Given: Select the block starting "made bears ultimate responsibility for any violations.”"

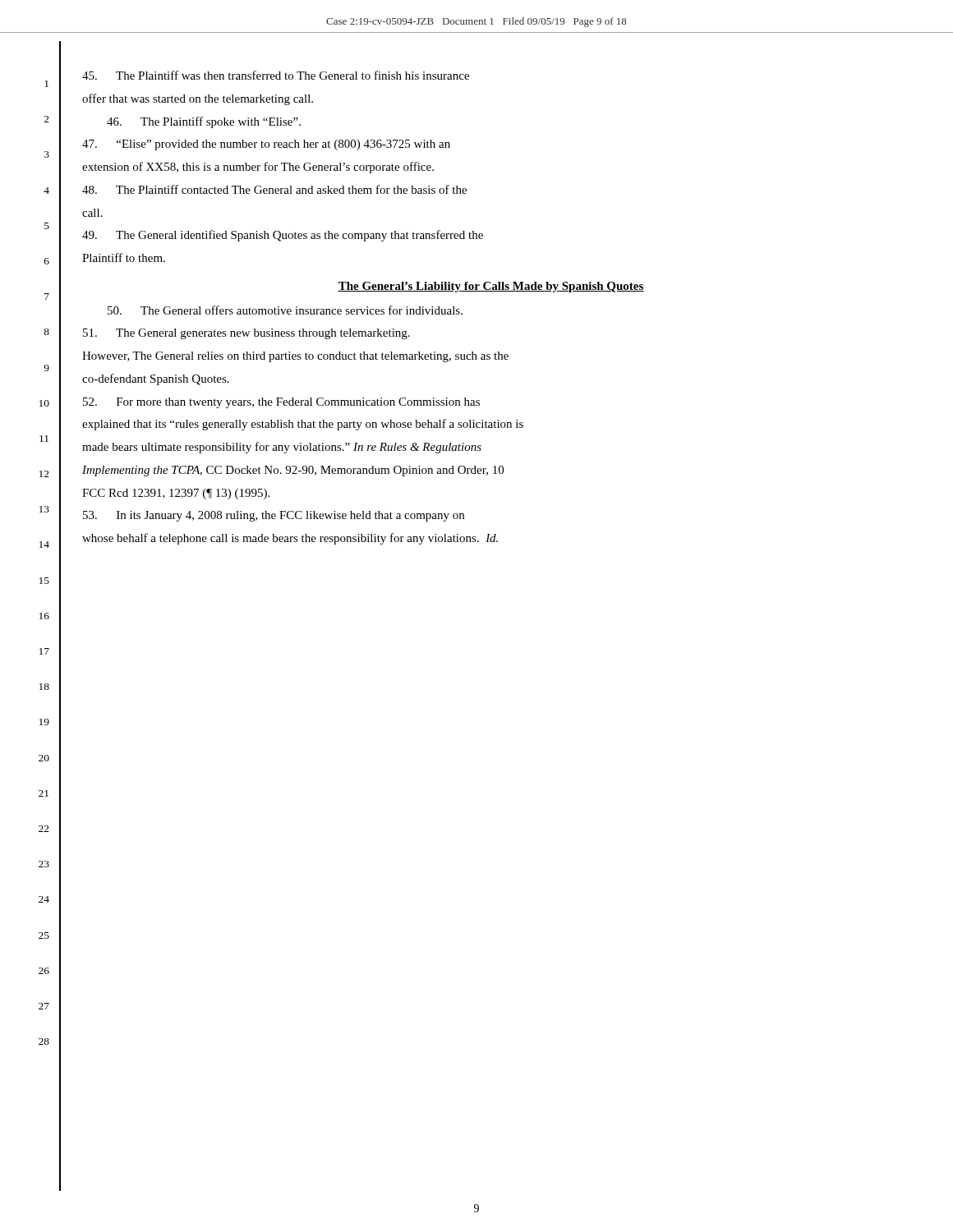Looking at the screenshot, I should [x=282, y=447].
